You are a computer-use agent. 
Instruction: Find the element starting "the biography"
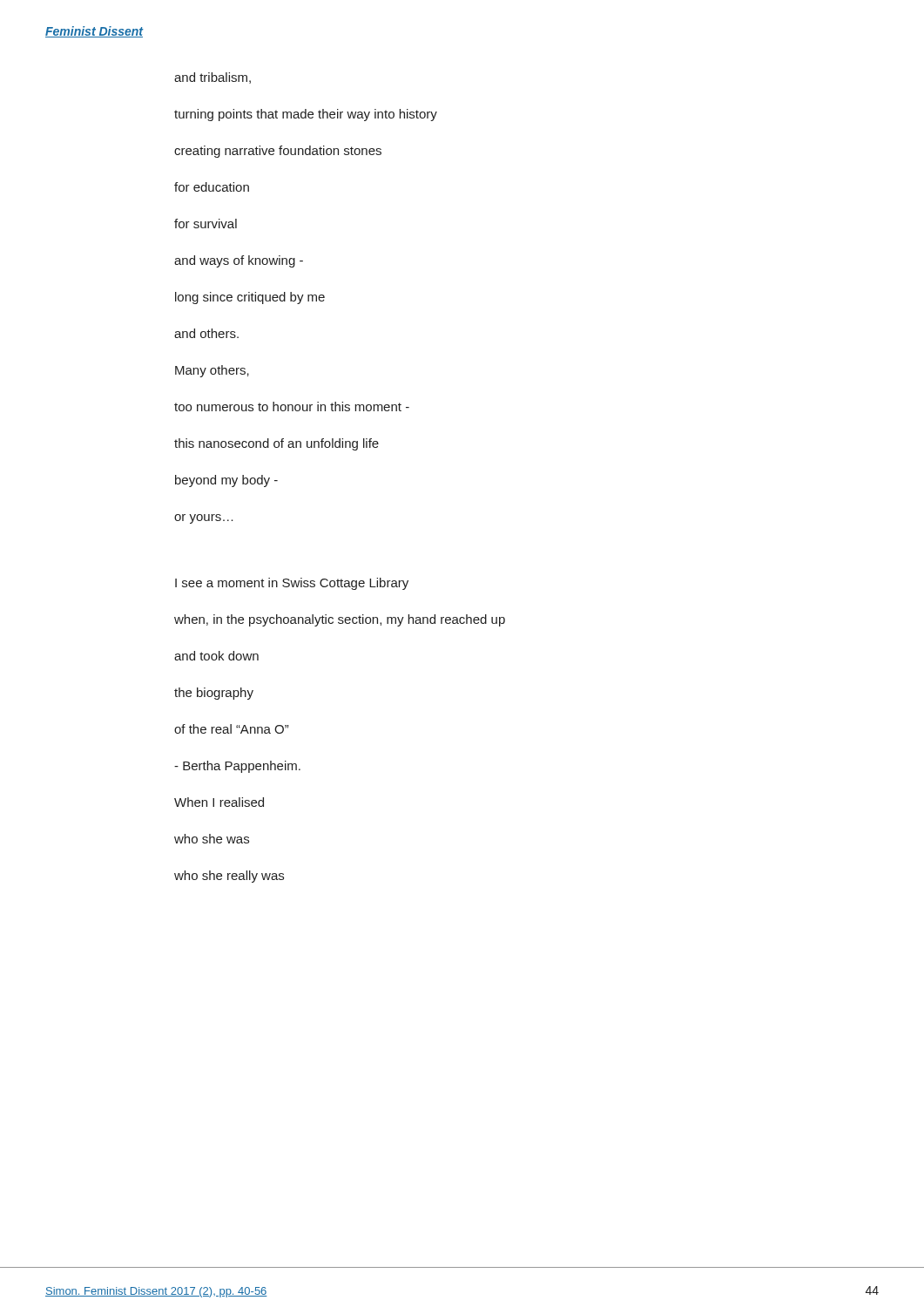tap(214, 692)
